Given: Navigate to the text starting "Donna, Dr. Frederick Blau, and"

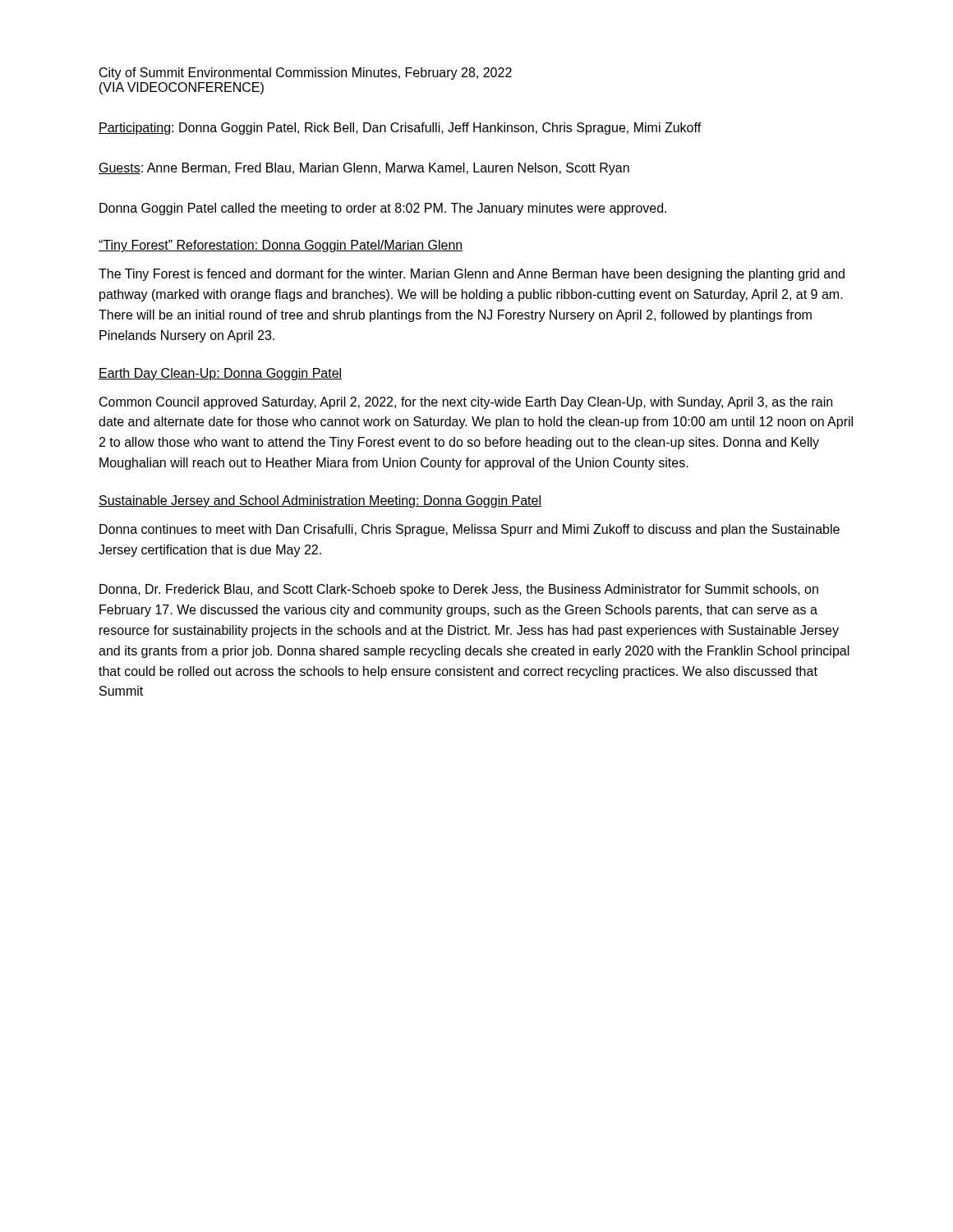Looking at the screenshot, I should [474, 641].
